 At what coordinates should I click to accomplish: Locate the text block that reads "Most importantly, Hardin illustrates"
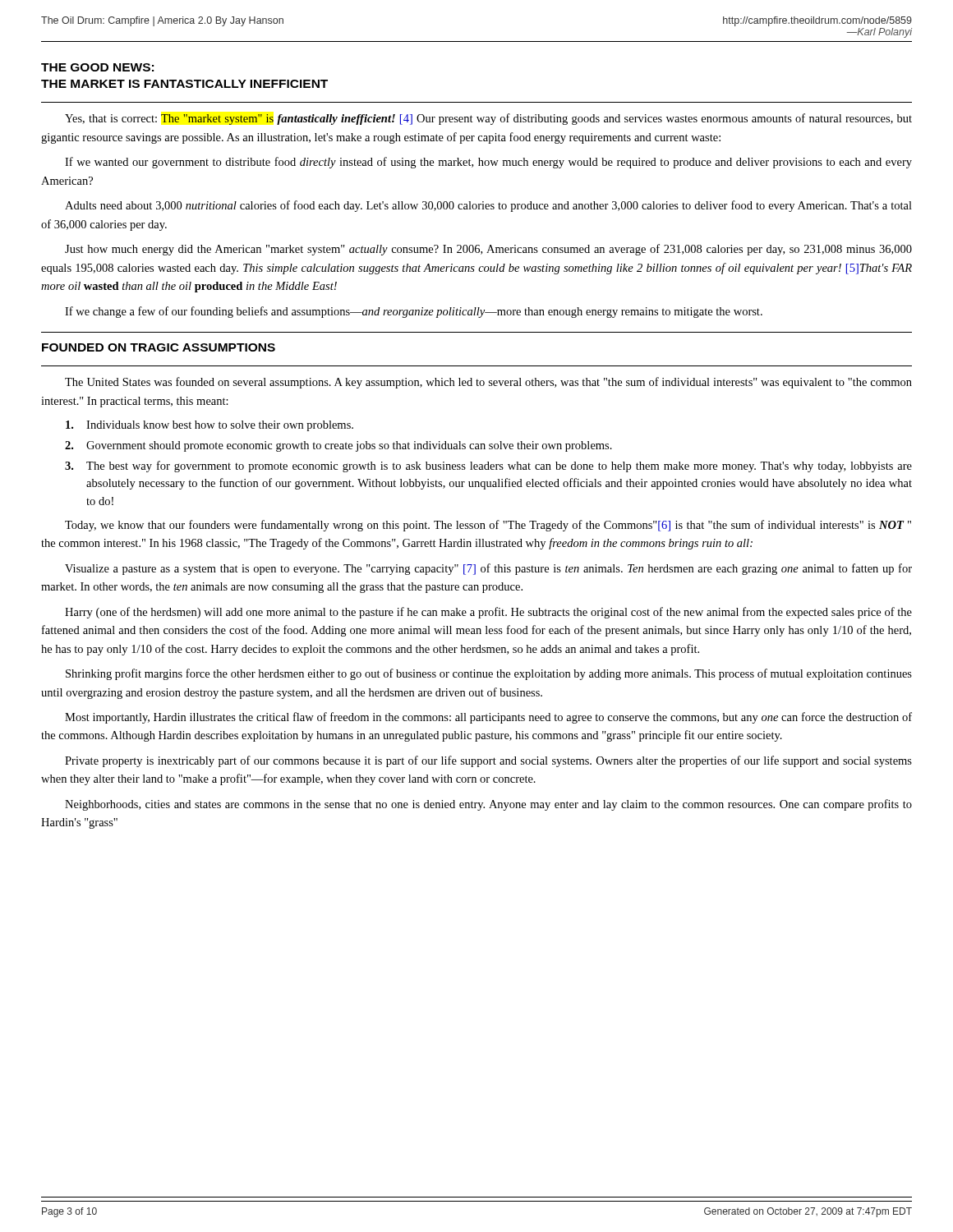point(476,726)
